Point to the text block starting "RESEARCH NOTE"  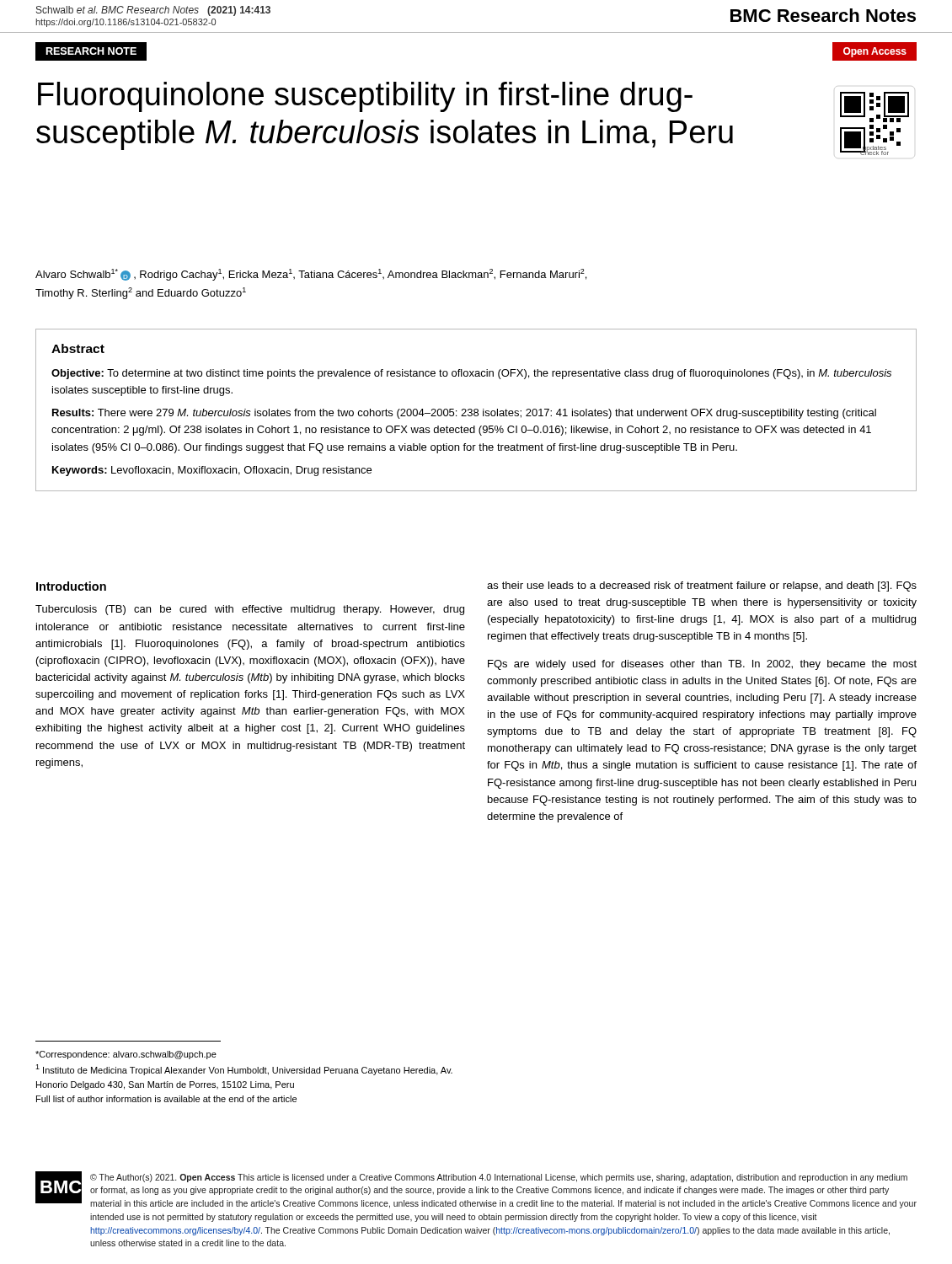91,51
